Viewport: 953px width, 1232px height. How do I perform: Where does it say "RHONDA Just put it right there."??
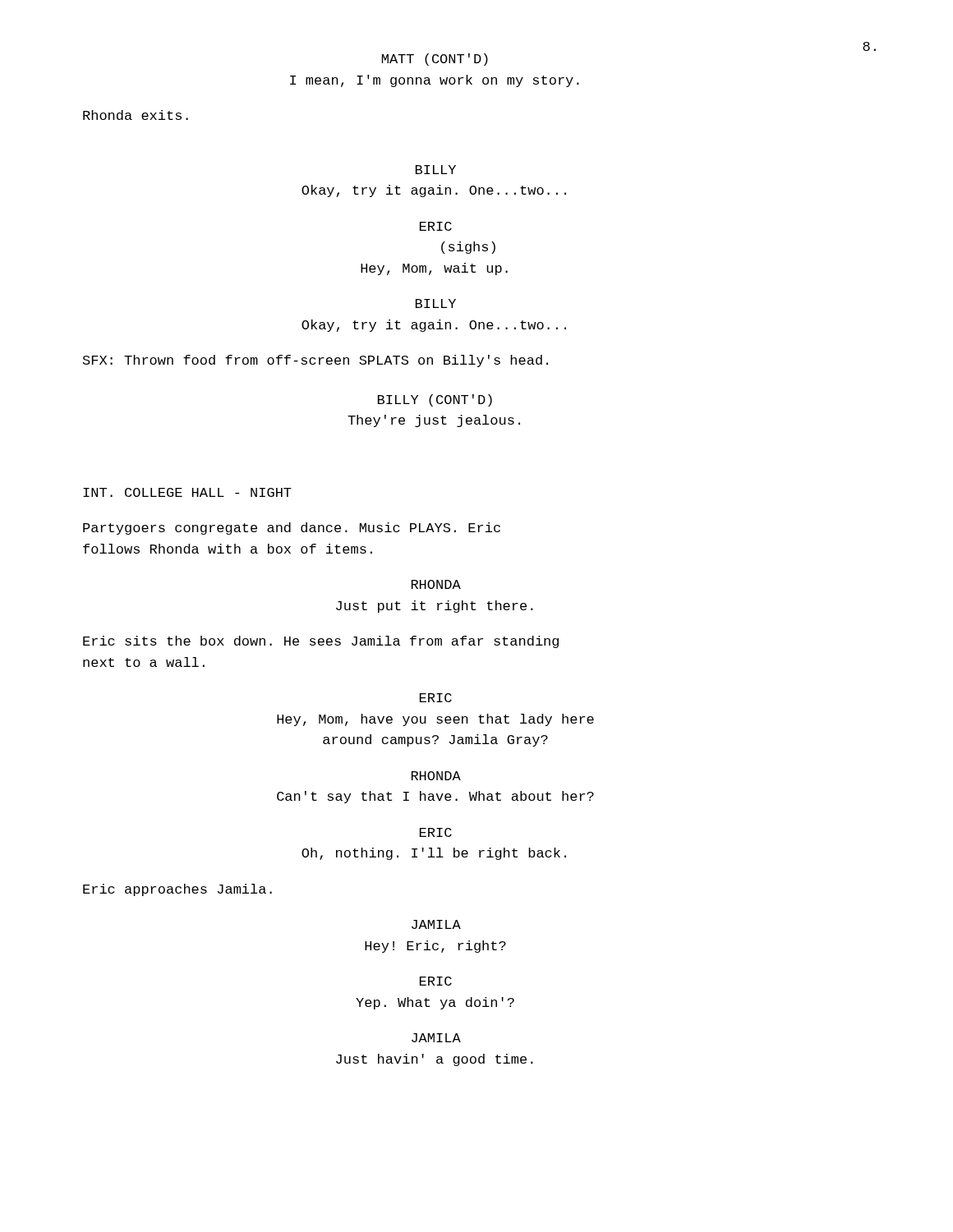(x=435, y=596)
